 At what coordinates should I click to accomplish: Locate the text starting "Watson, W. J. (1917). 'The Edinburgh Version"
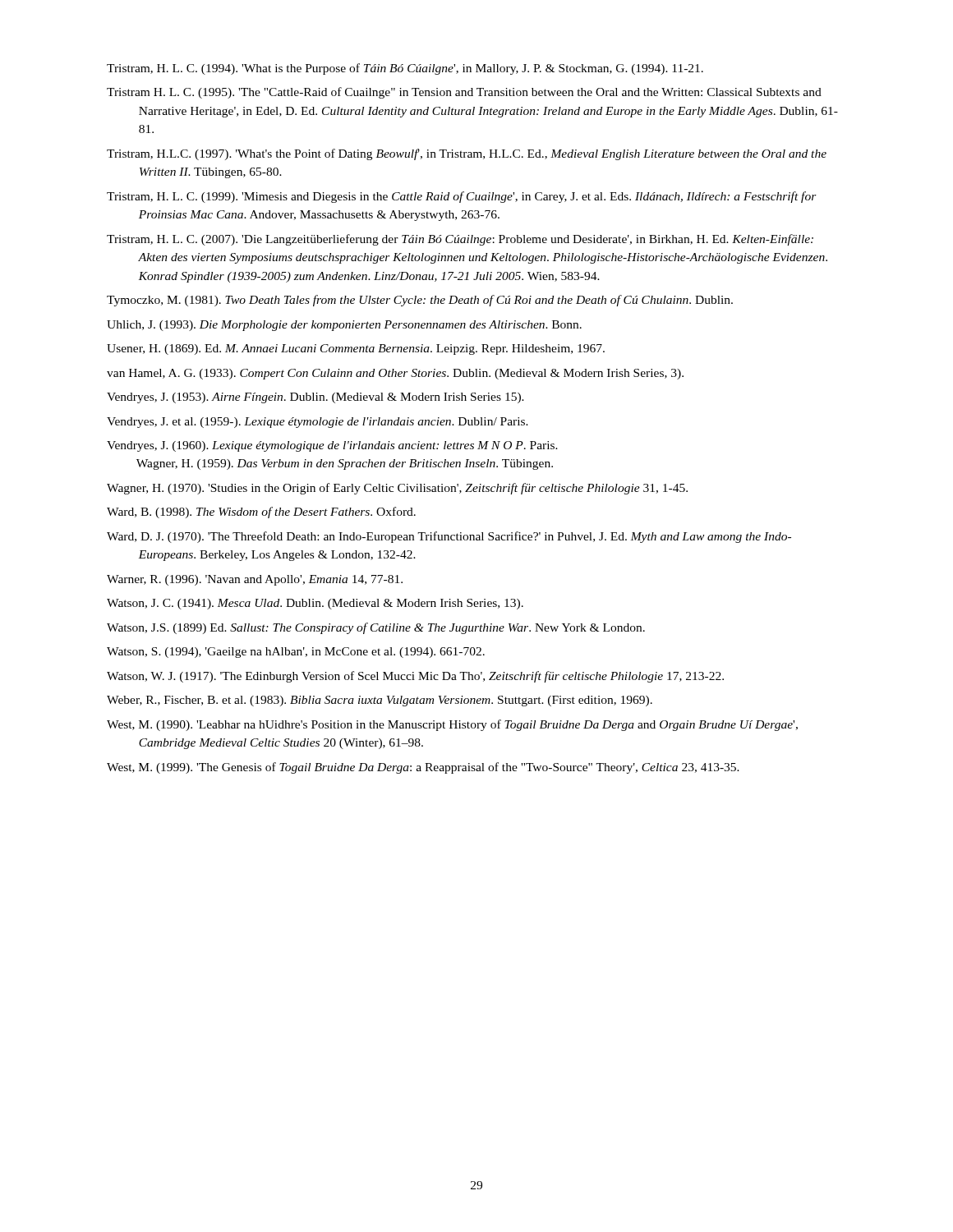[416, 675]
